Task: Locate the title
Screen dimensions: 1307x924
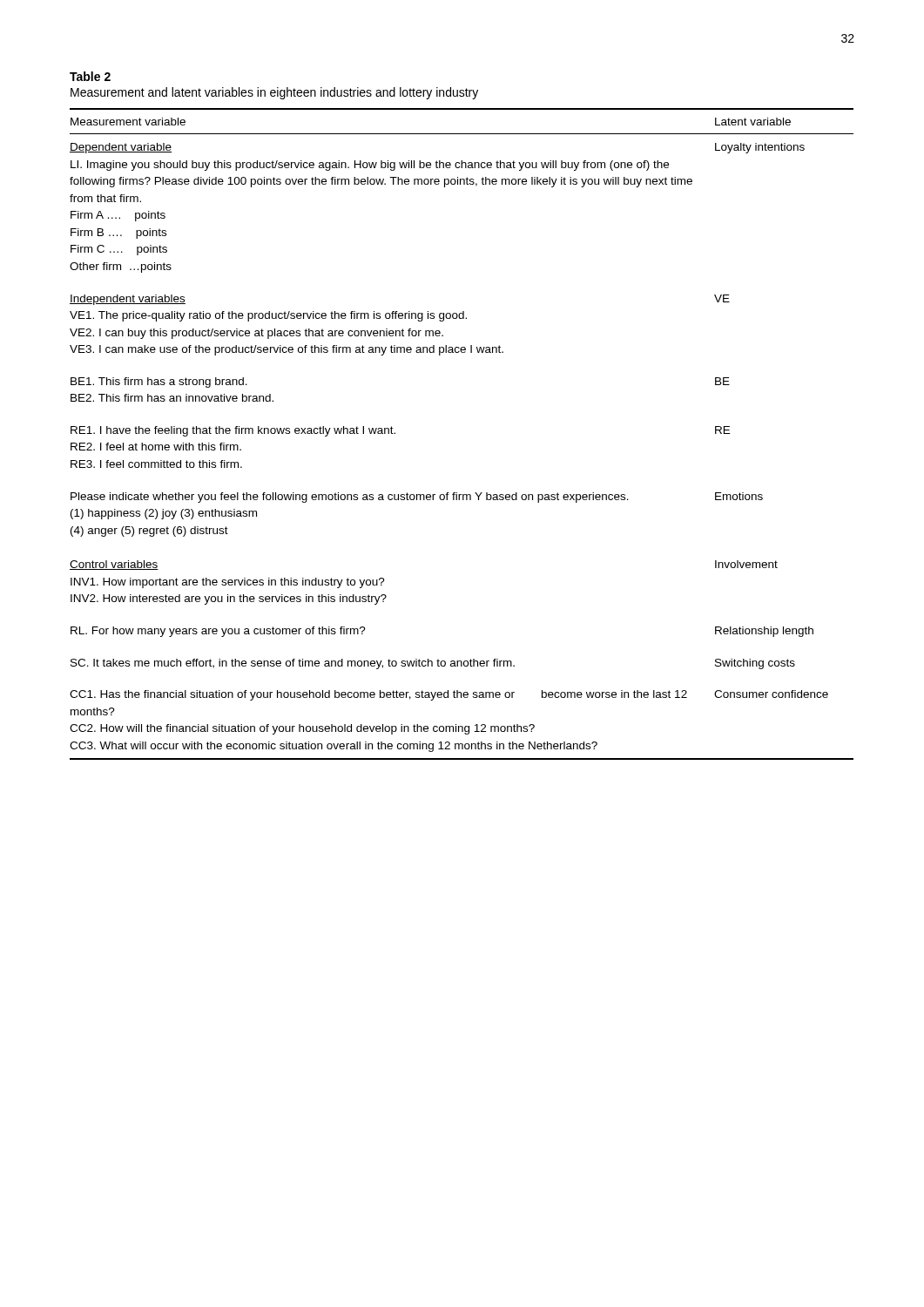Action: point(90,77)
